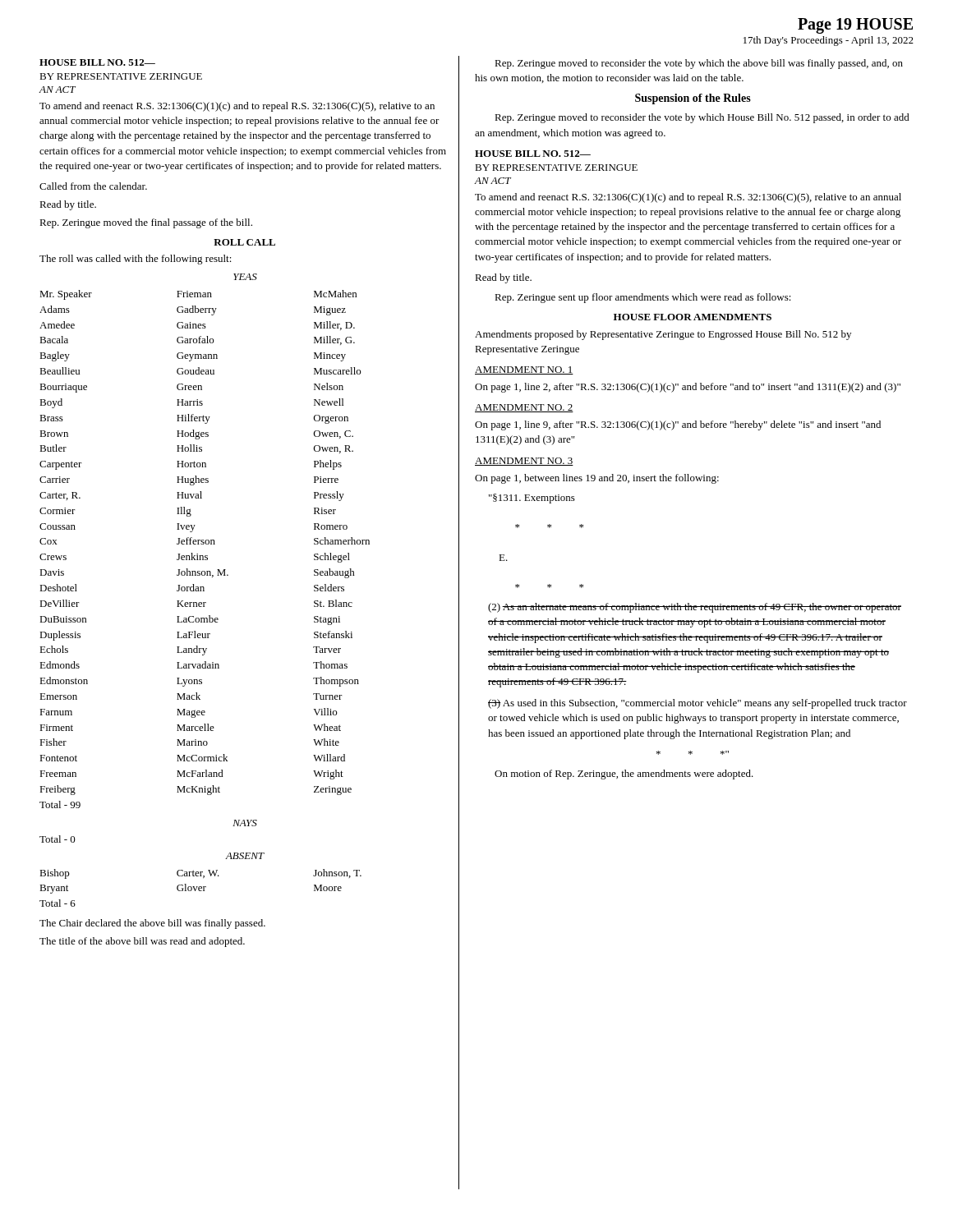Image resolution: width=953 pixels, height=1232 pixels.
Task: Select the text block that reads "(2) As an"
Action: pyautogui.click(x=695, y=644)
